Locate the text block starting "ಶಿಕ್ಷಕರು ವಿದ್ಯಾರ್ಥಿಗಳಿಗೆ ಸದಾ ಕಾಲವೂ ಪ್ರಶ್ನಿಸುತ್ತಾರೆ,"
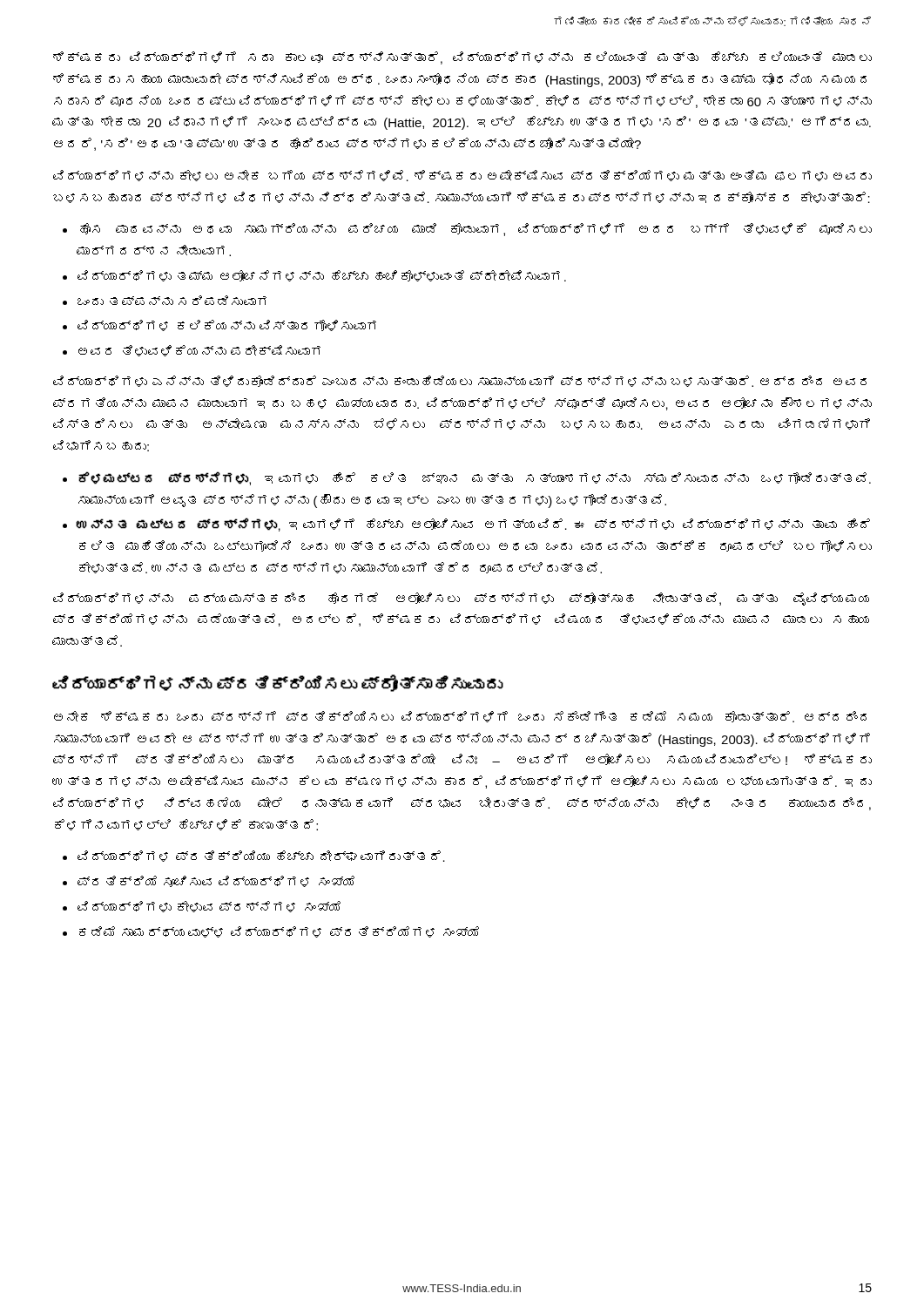 (x=462, y=101)
